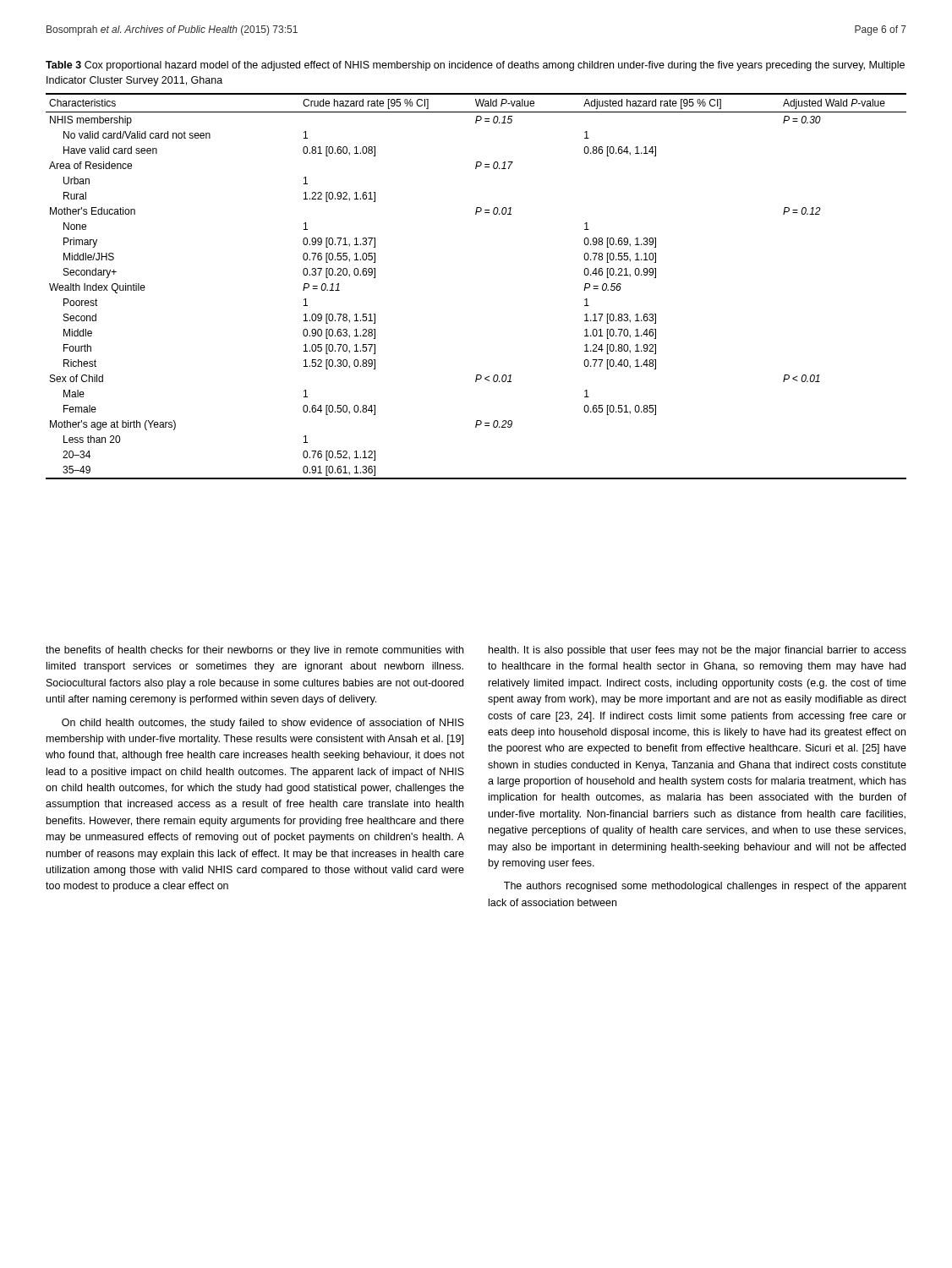The height and width of the screenshot is (1268, 952).
Task: Locate the text block containing "health. It is also possible that"
Action: coord(697,777)
